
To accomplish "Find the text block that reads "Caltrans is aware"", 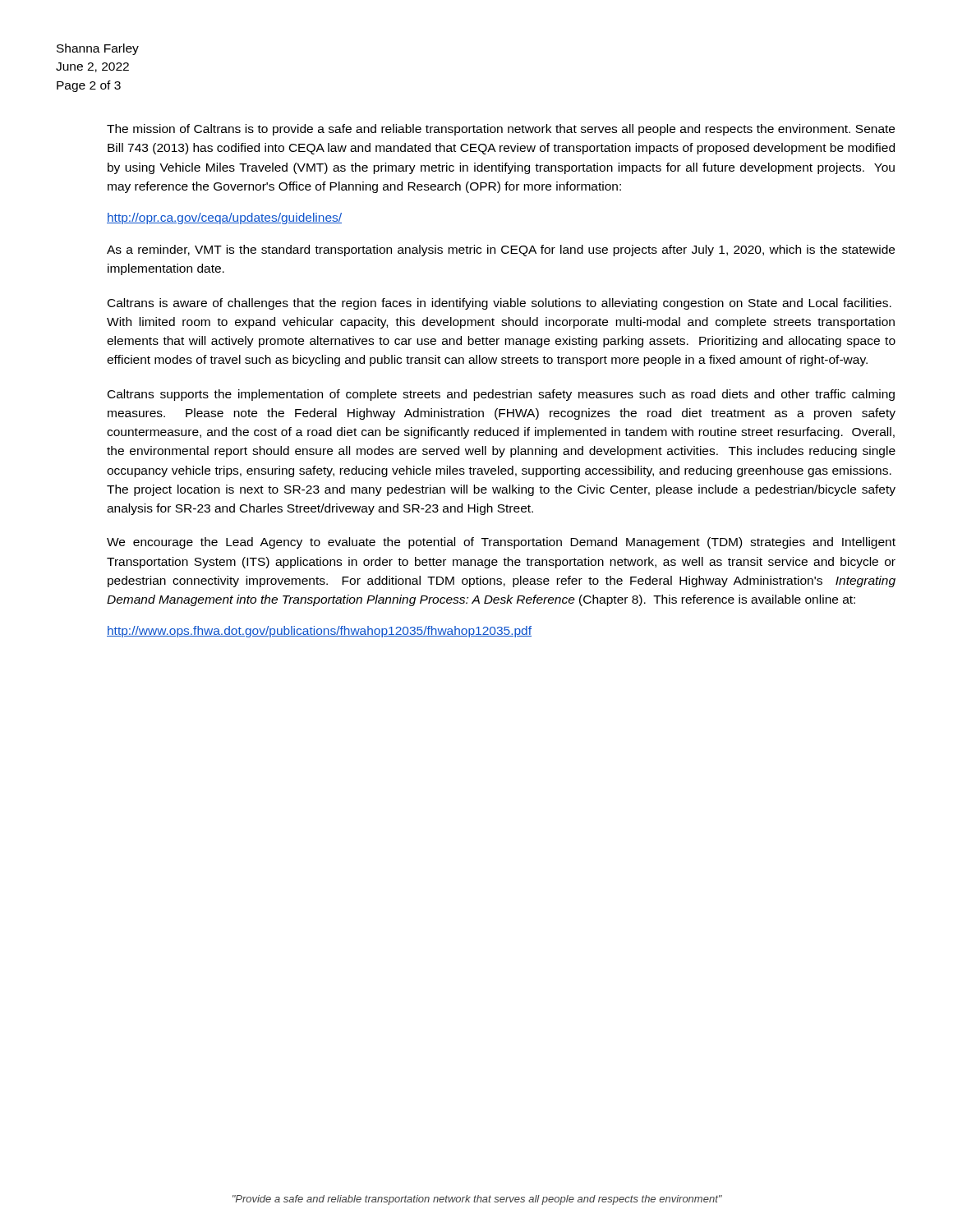I will pyautogui.click(x=501, y=331).
